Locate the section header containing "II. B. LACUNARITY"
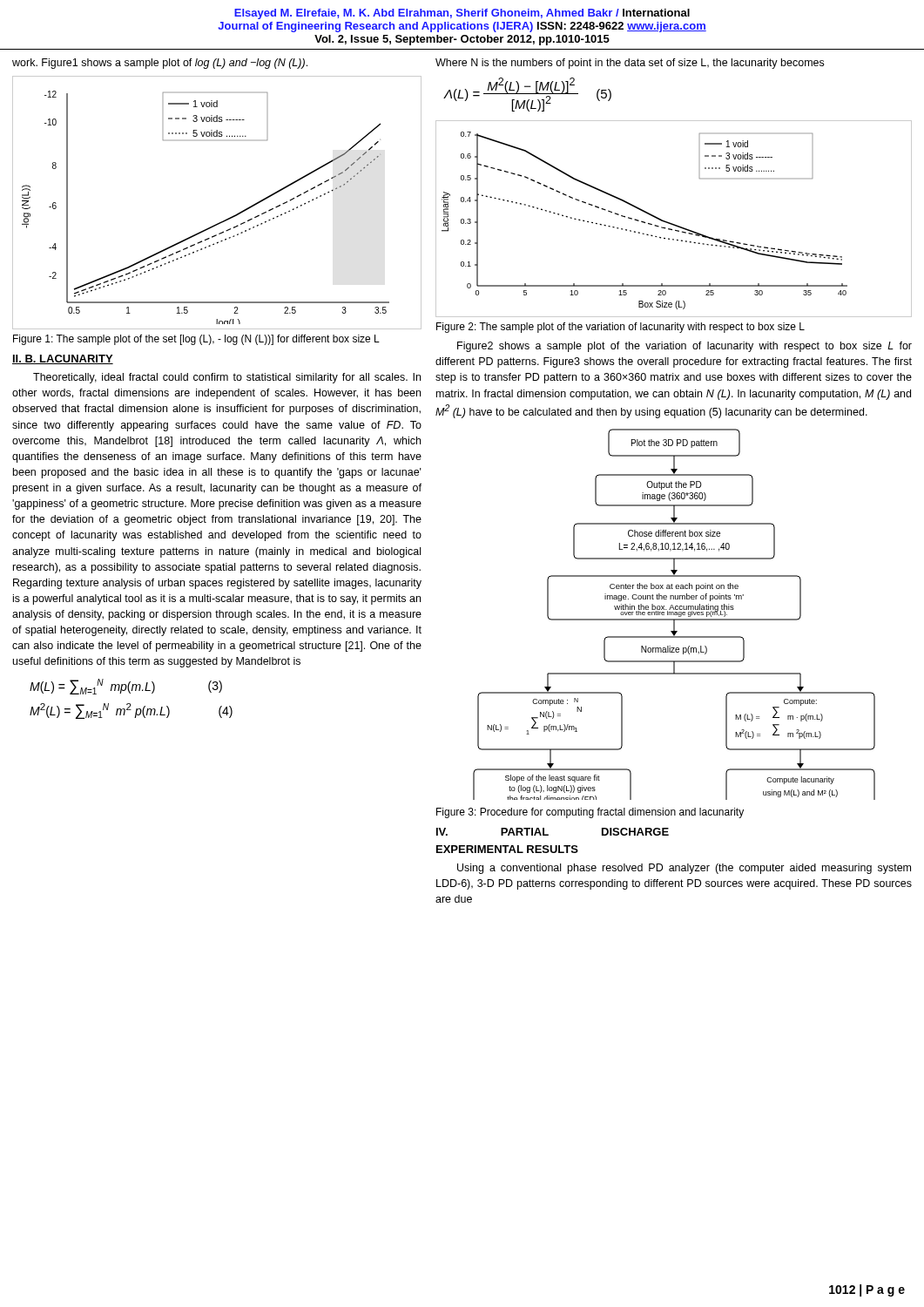This screenshot has height=1307, width=924. point(63,359)
